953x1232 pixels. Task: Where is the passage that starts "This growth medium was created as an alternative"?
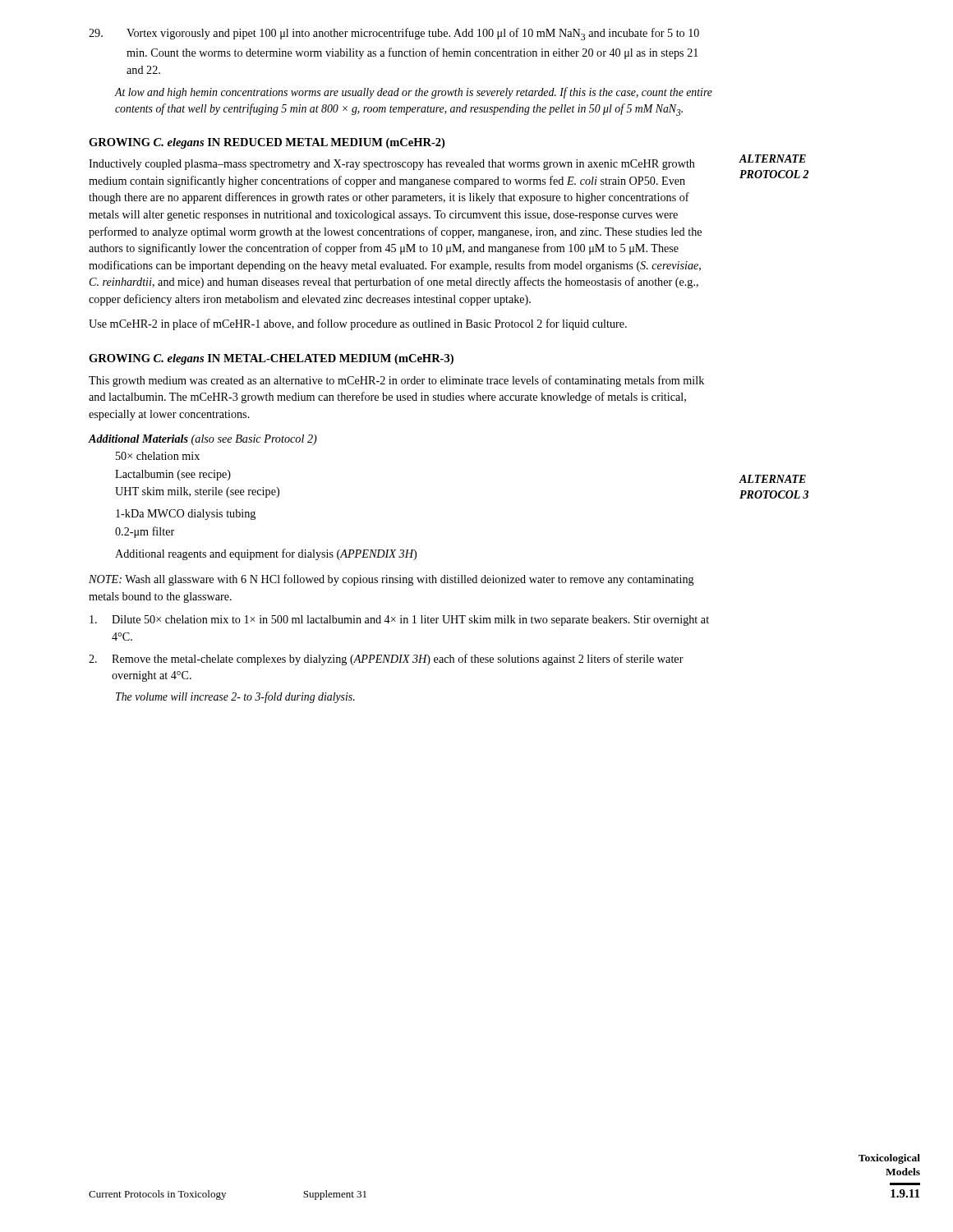pyautogui.click(x=397, y=397)
